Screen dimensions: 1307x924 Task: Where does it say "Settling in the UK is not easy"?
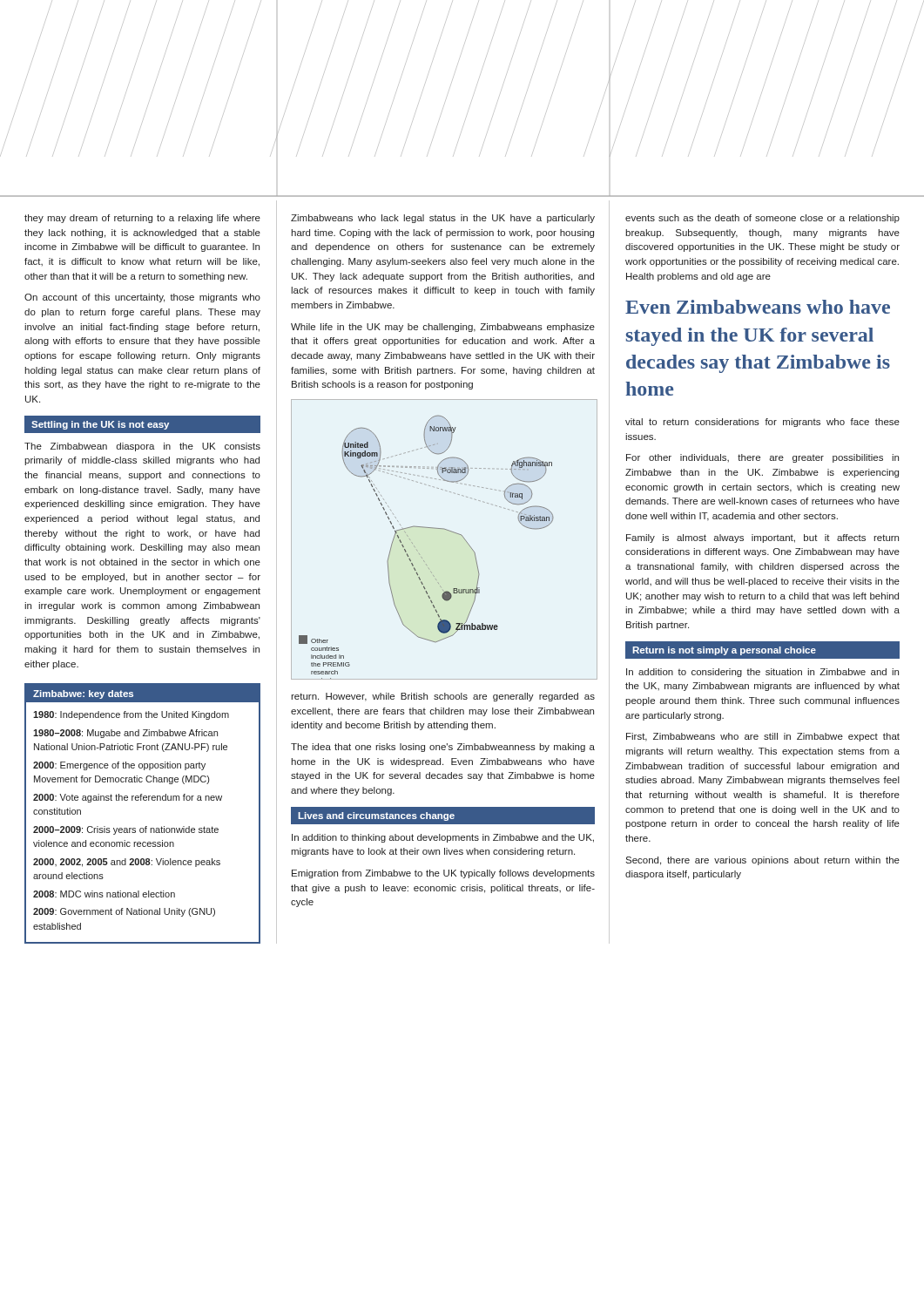click(x=100, y=424)
